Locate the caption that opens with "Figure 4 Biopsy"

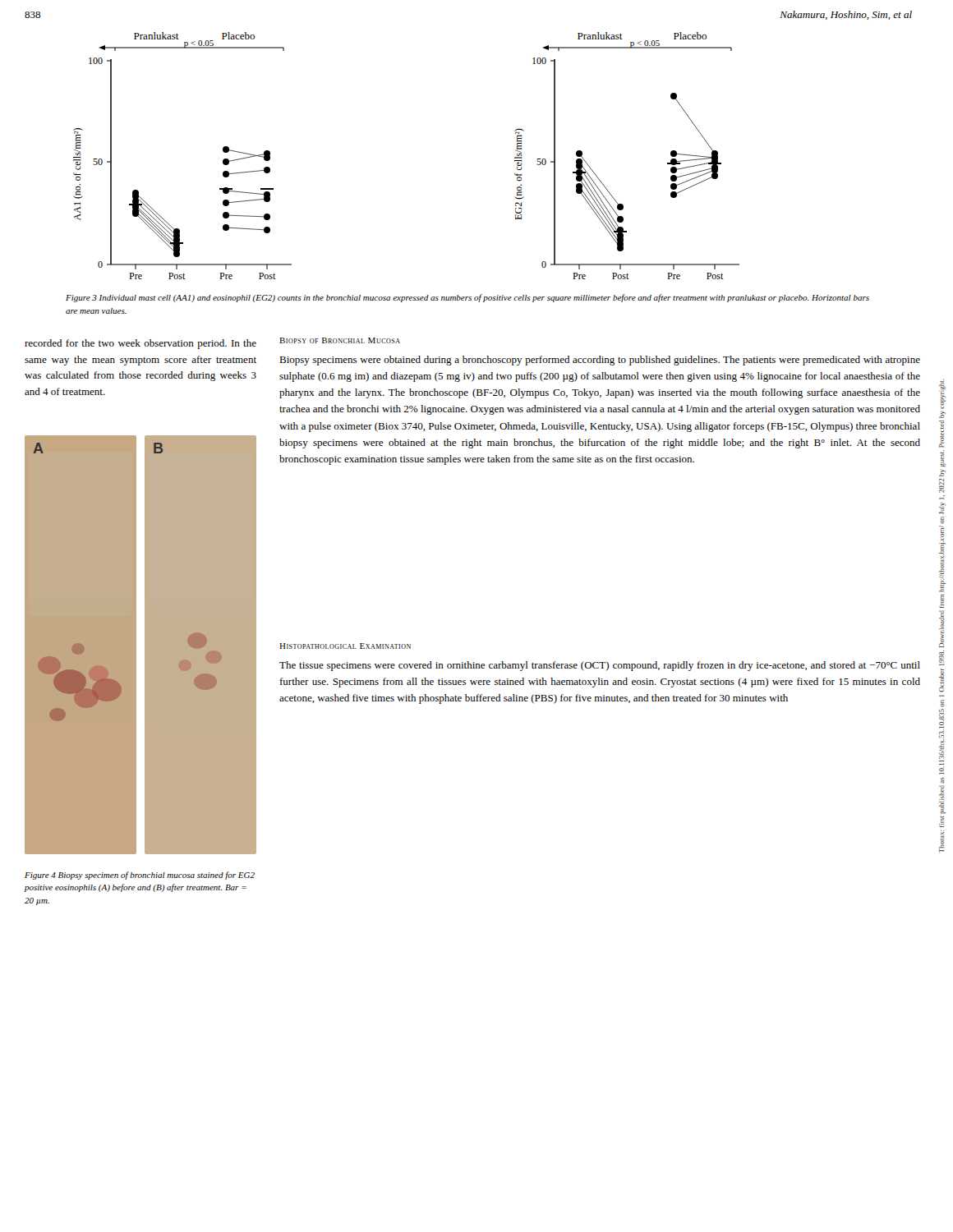tap(140, 887)
